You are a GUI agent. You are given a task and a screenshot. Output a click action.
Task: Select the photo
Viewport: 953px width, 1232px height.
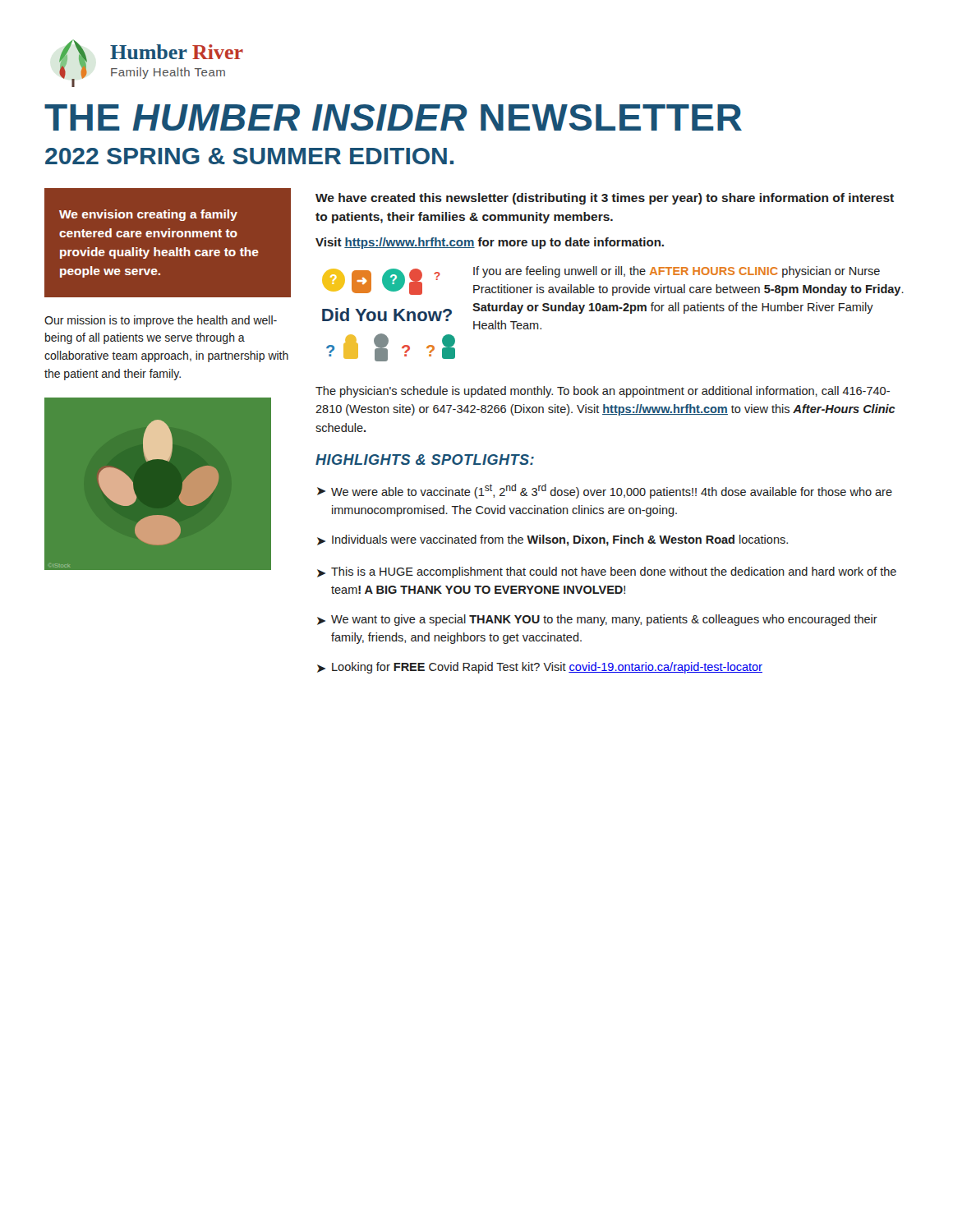click(x=158, y=484)
